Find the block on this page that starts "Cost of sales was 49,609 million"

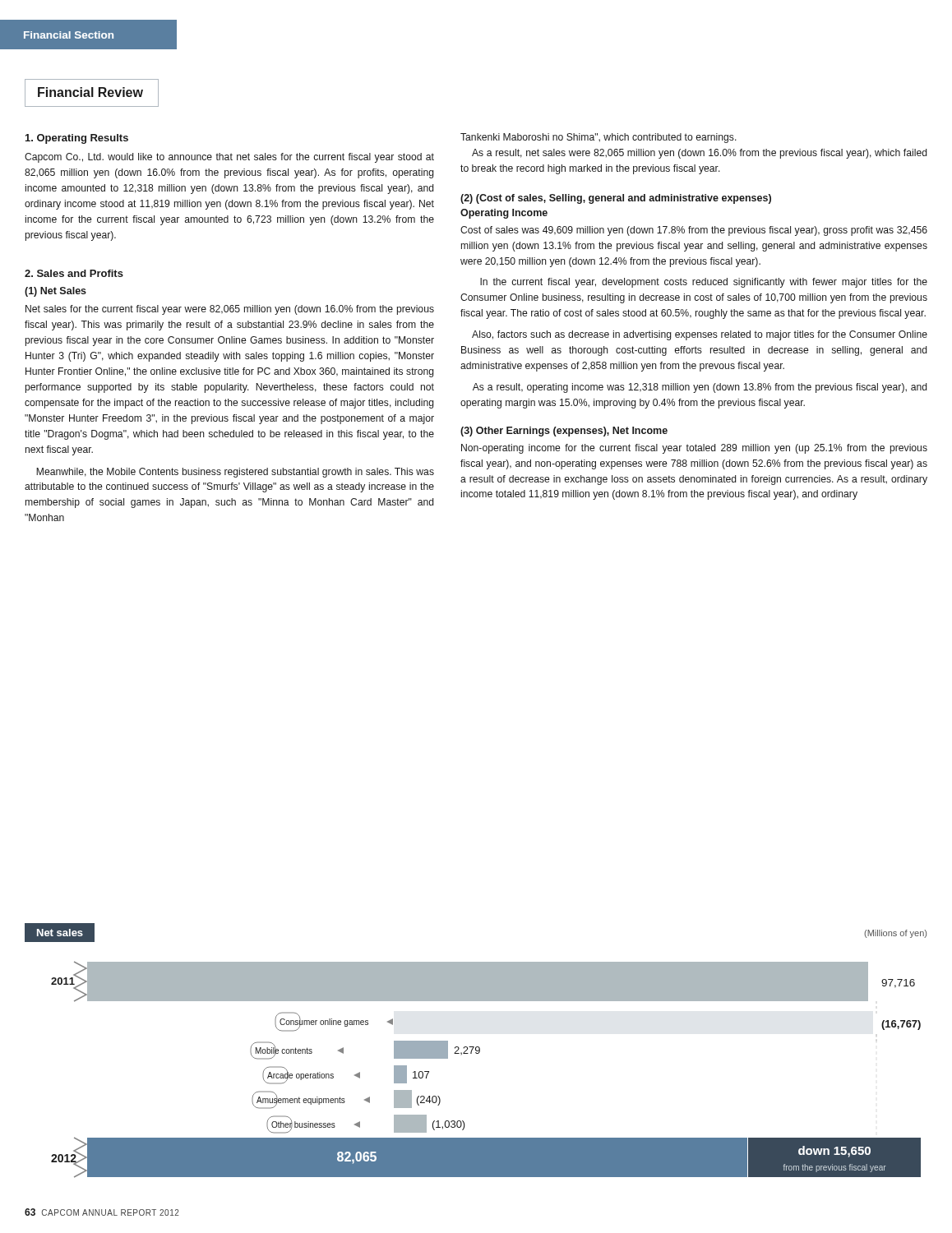point(694,245)
